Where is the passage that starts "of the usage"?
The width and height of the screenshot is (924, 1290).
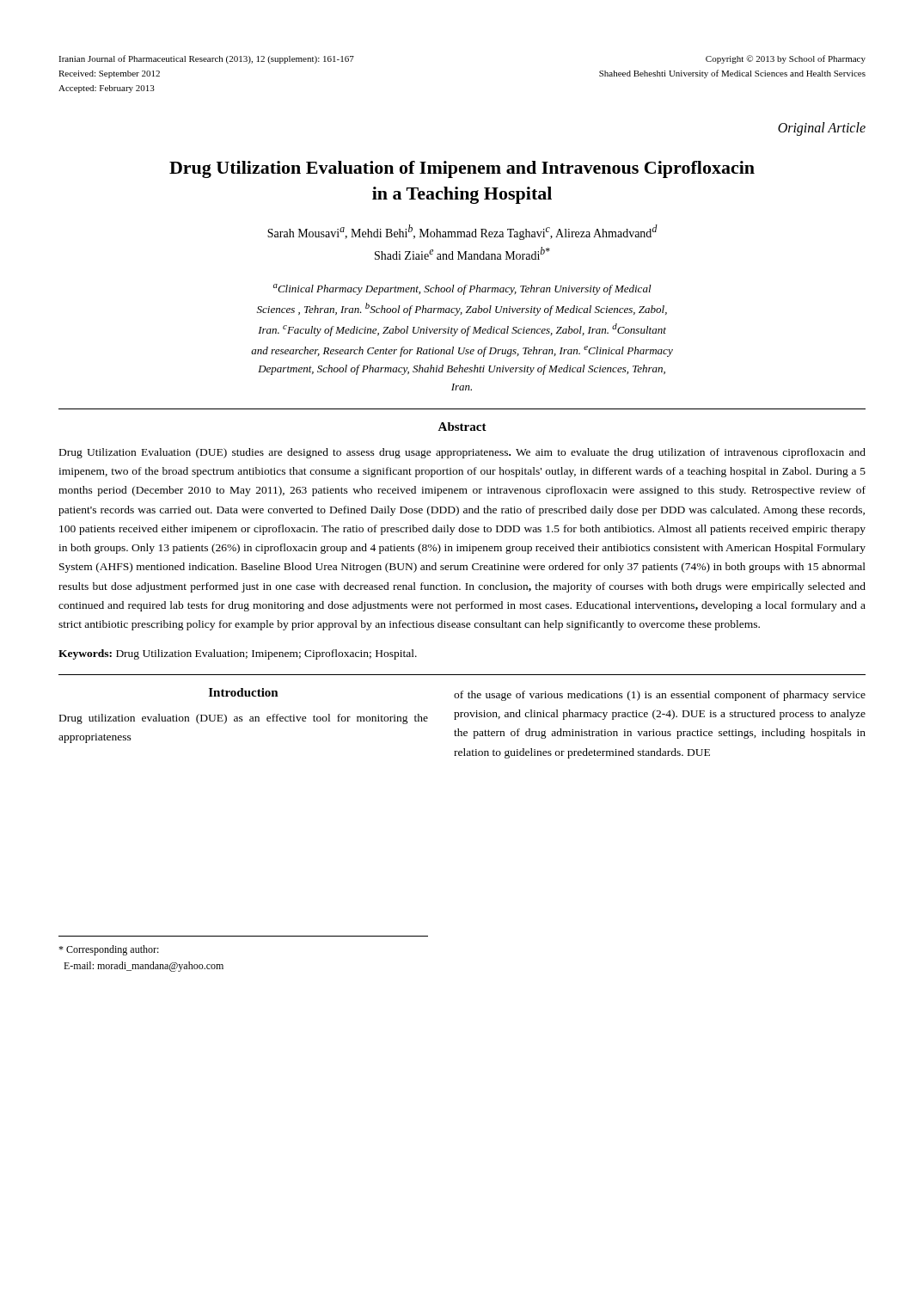pos(660,723)
